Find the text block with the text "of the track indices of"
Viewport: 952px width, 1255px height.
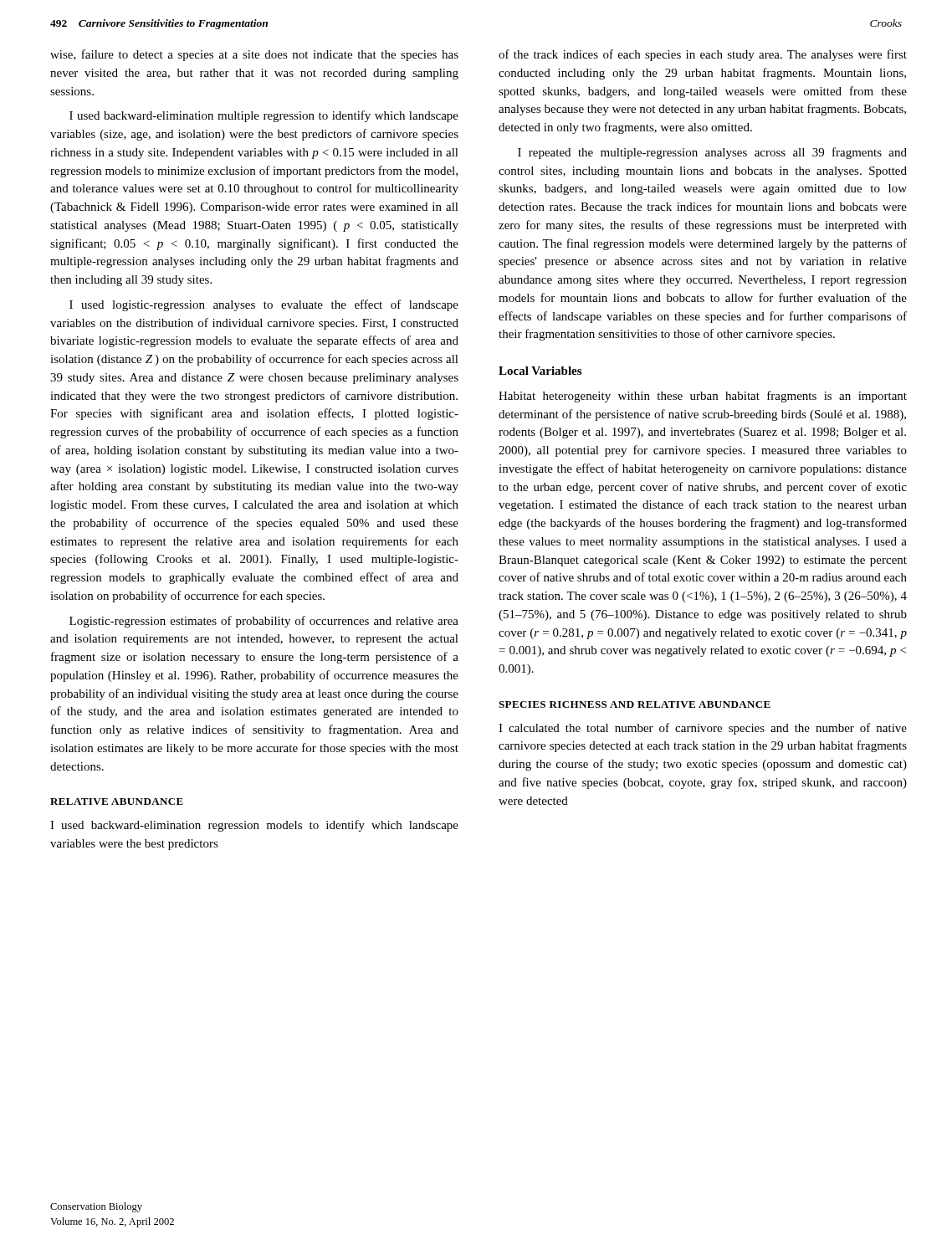[x=703, y=92]
